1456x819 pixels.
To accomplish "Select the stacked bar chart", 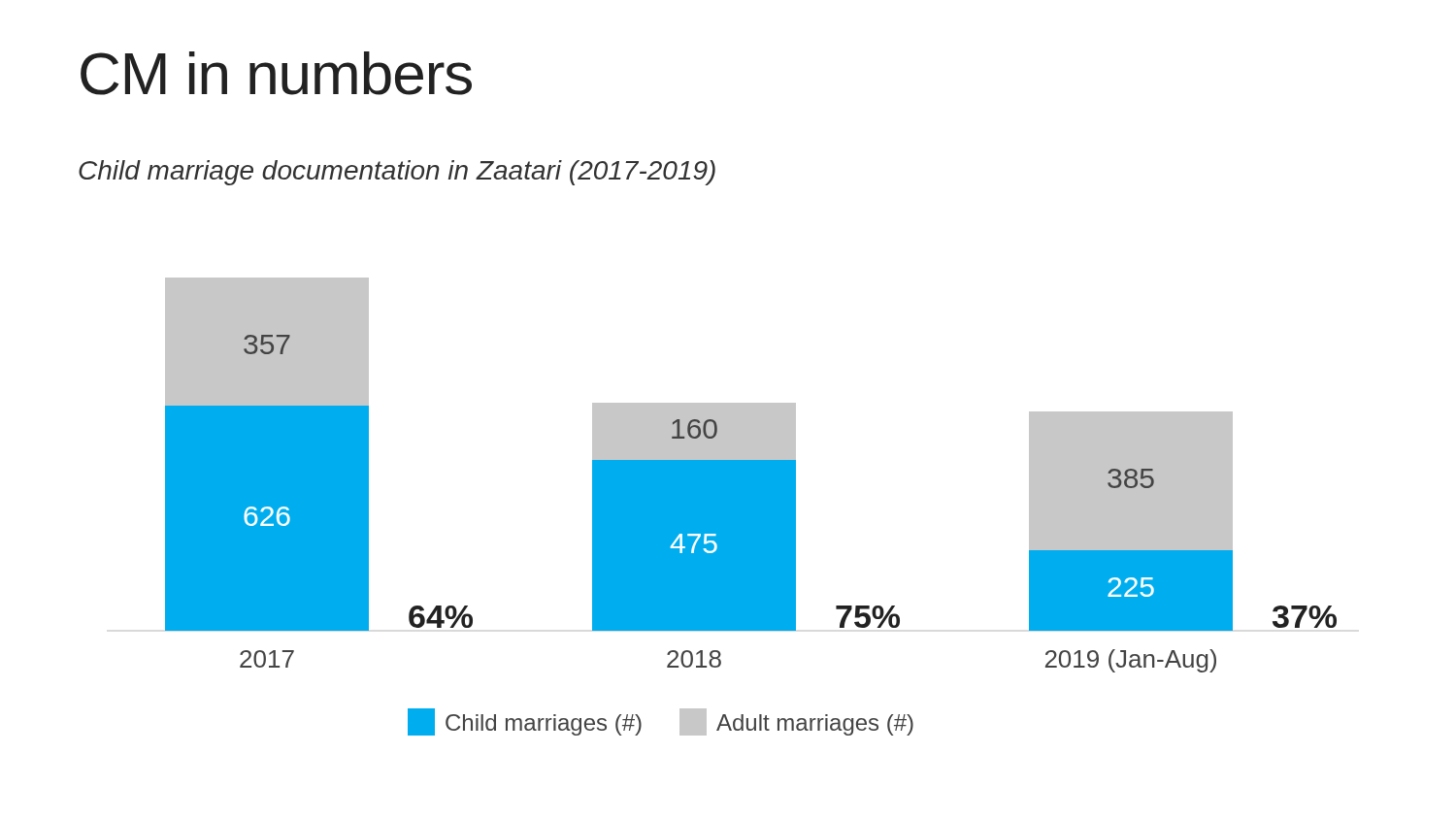I will 733,495.
